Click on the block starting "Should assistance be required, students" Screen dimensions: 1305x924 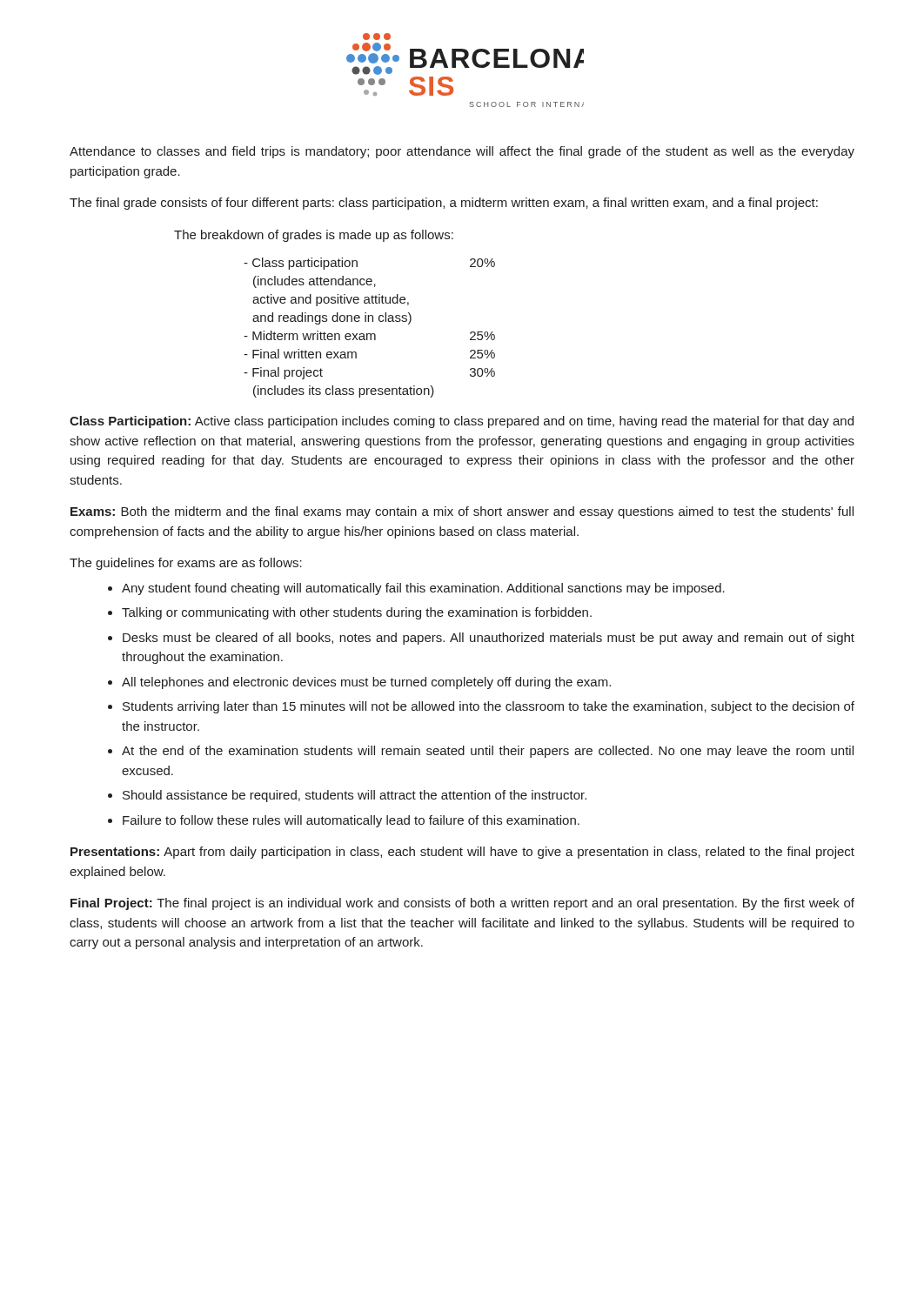pyautogui.click(x=355, y=795)
